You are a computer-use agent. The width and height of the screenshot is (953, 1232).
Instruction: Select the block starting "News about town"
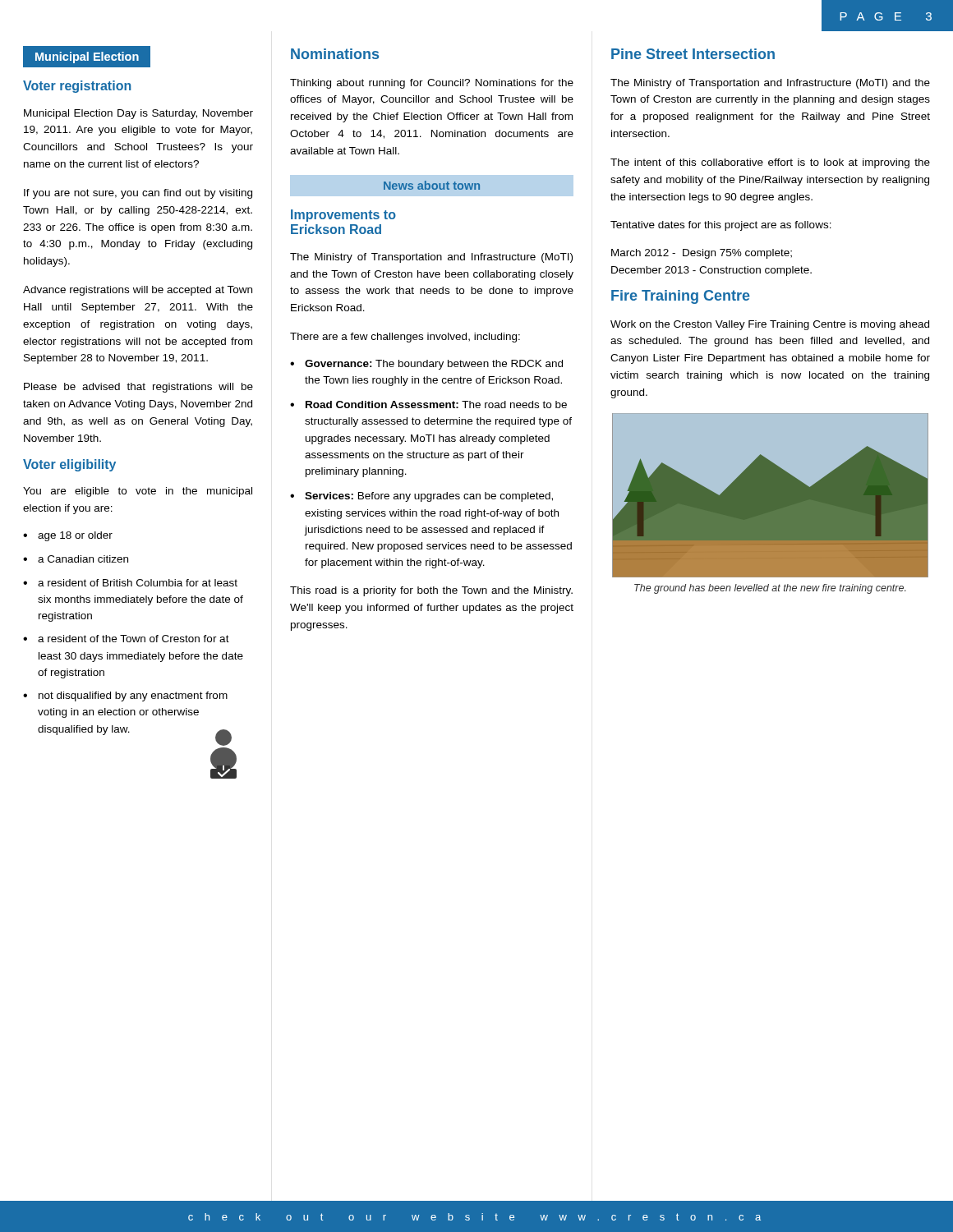(x=432, y=186)
